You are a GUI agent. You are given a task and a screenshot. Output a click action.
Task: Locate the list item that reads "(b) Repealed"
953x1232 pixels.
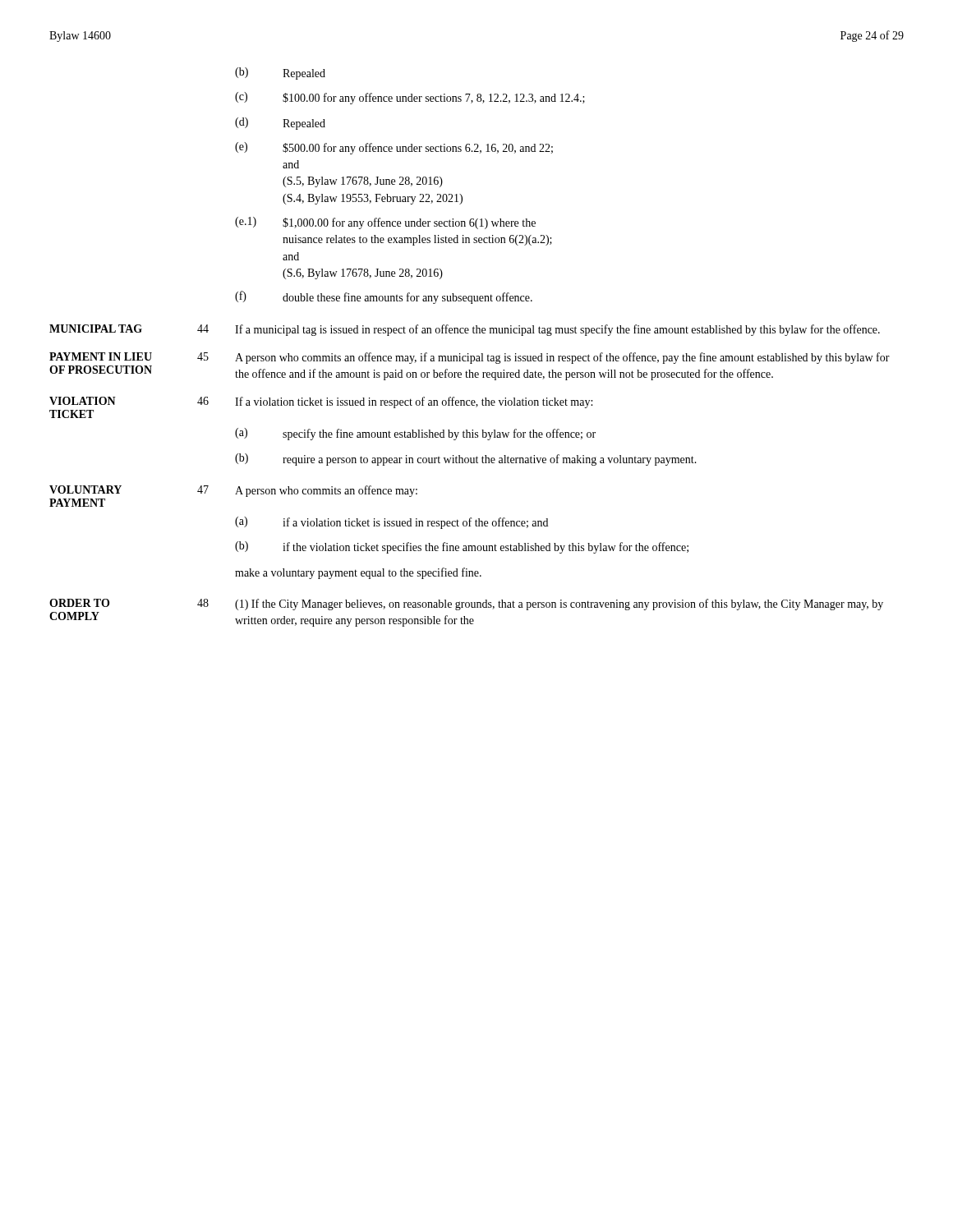coord(280,74)
